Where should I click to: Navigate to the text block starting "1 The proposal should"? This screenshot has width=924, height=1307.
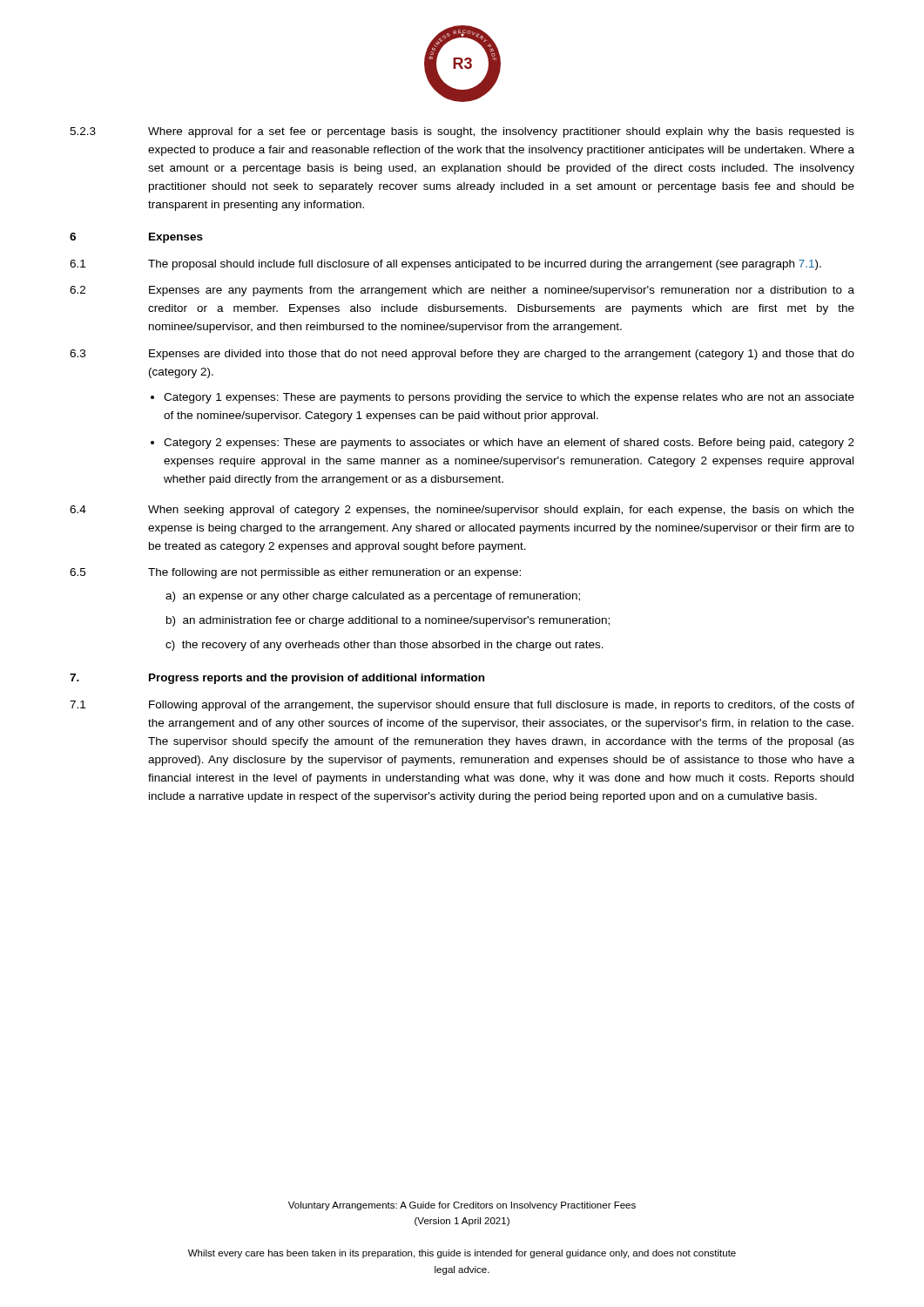(462, 264)
